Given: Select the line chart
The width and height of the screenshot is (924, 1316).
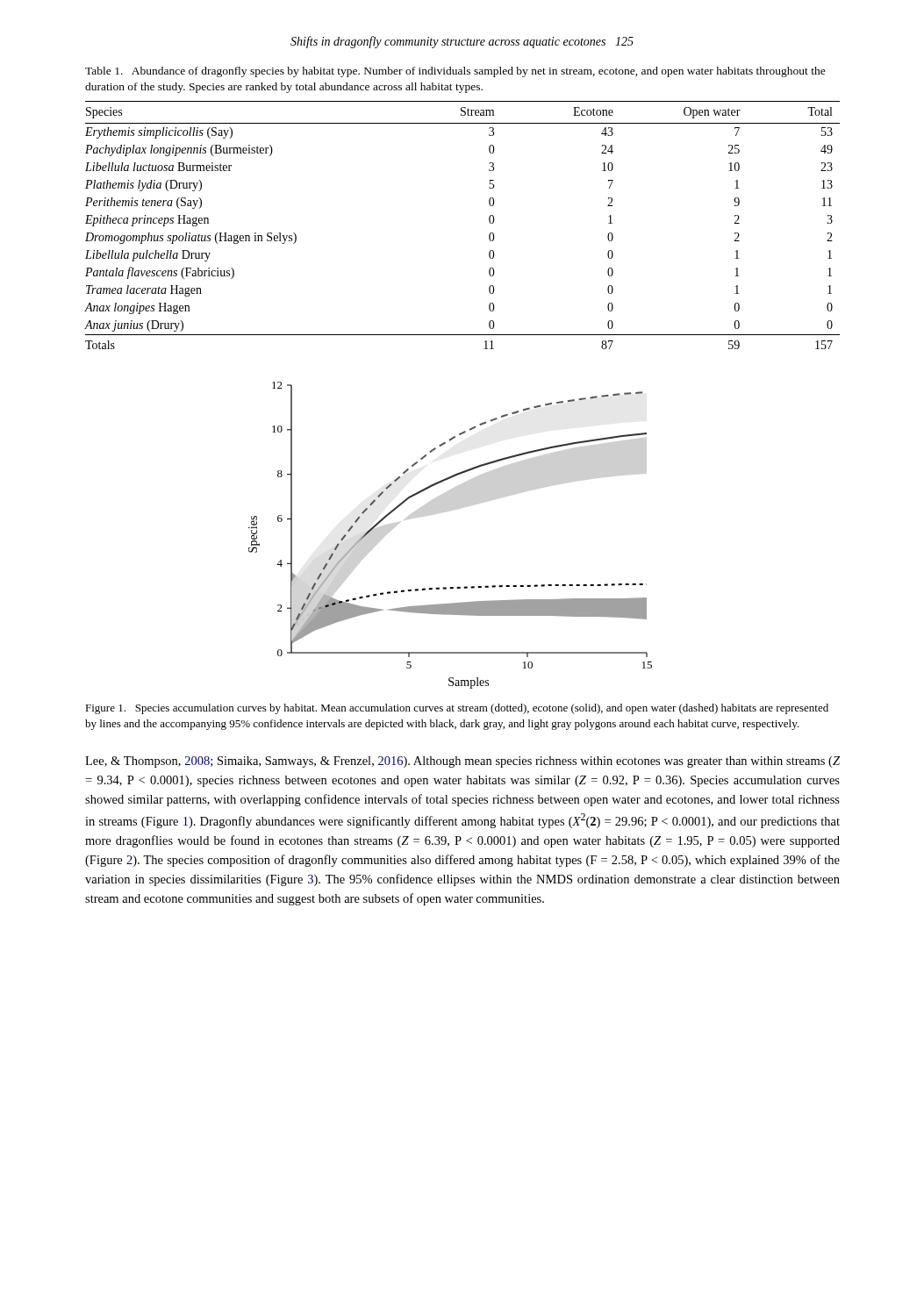Looking at the screenshot, I should pyautogui.click(x=462, y=535).
